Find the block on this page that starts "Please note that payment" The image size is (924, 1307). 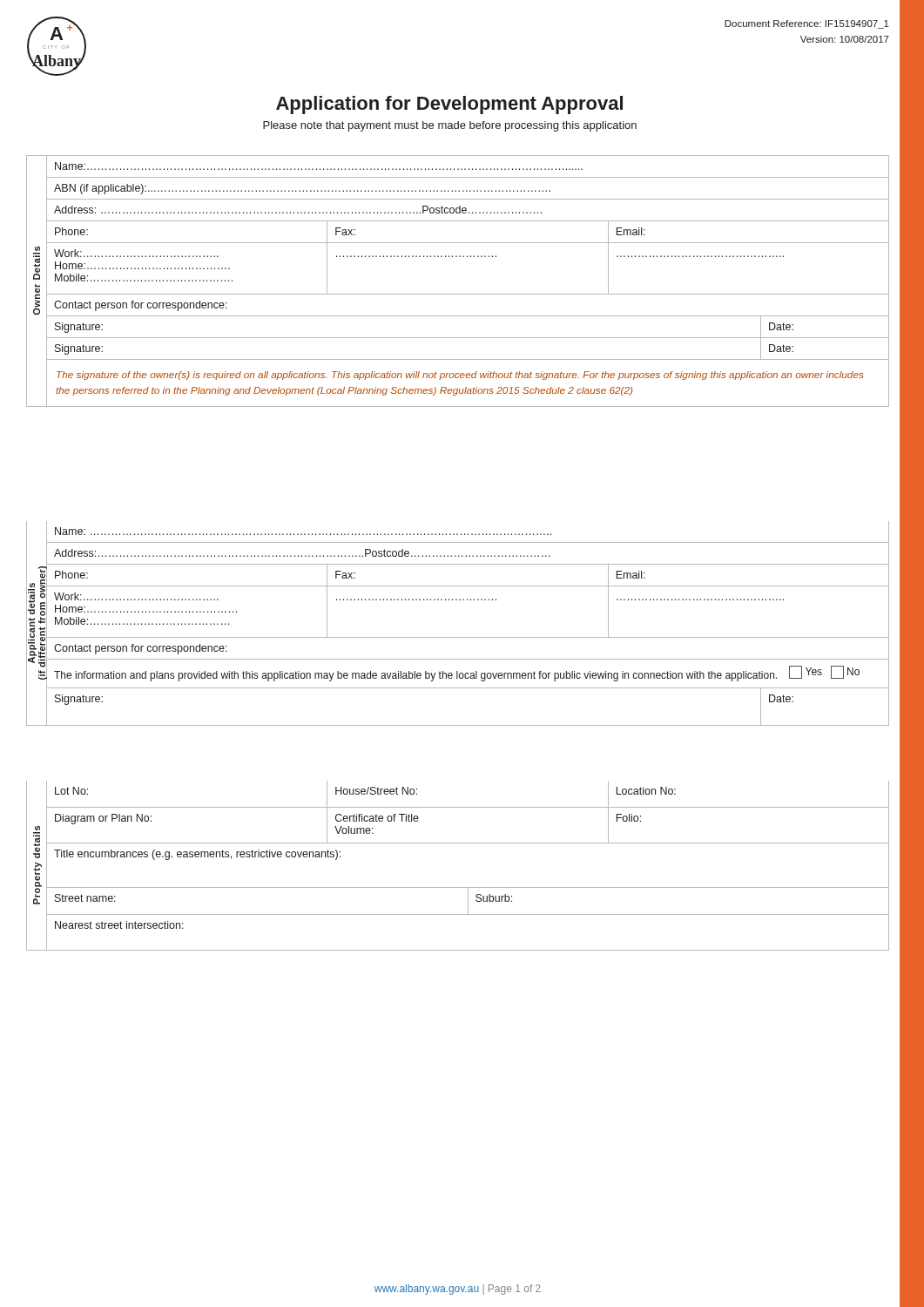[450, 125]
